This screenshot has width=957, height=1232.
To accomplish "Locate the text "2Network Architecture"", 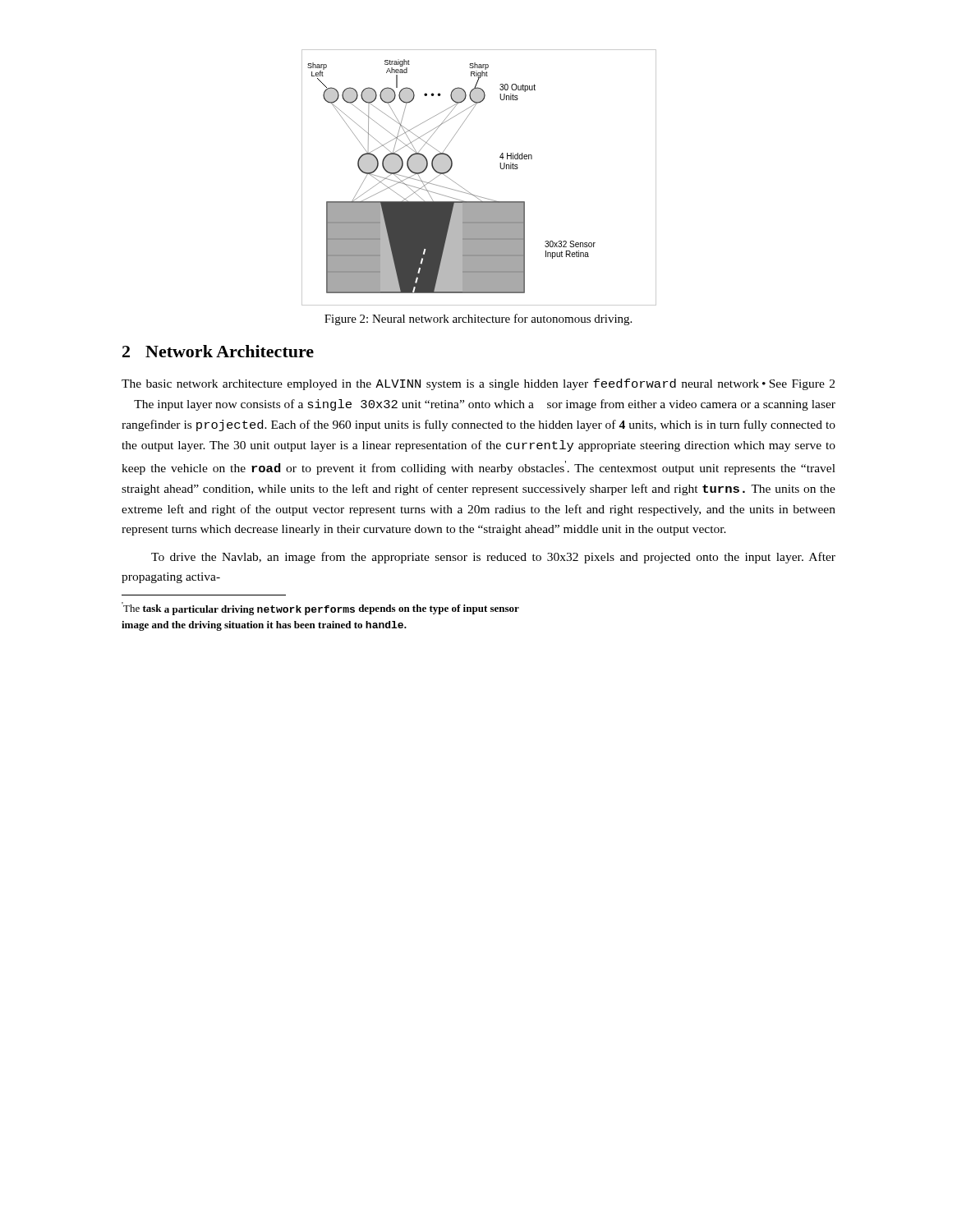I will (x=218, y=352).
